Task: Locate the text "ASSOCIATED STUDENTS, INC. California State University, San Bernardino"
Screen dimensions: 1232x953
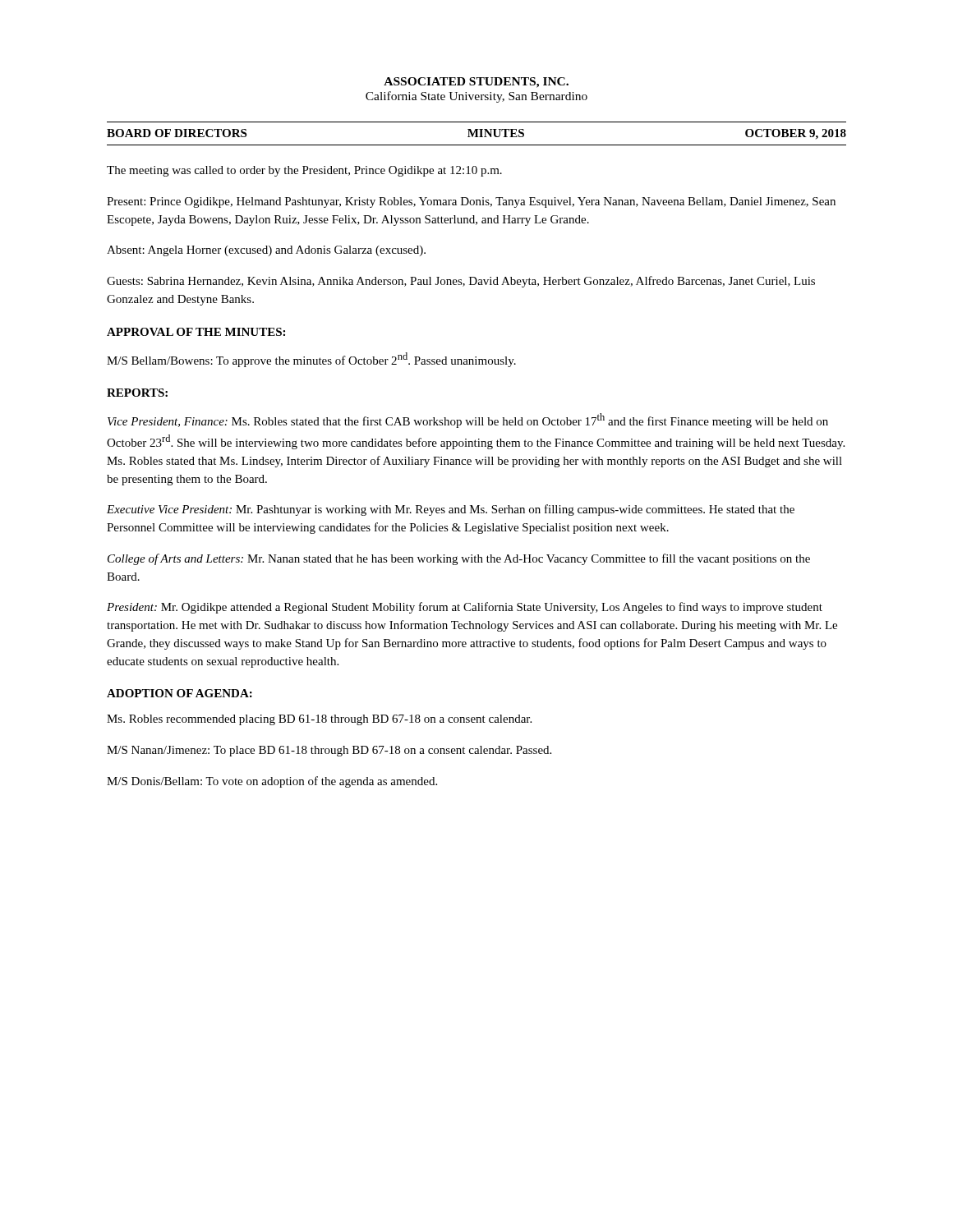Action: [x=476, y=89]
